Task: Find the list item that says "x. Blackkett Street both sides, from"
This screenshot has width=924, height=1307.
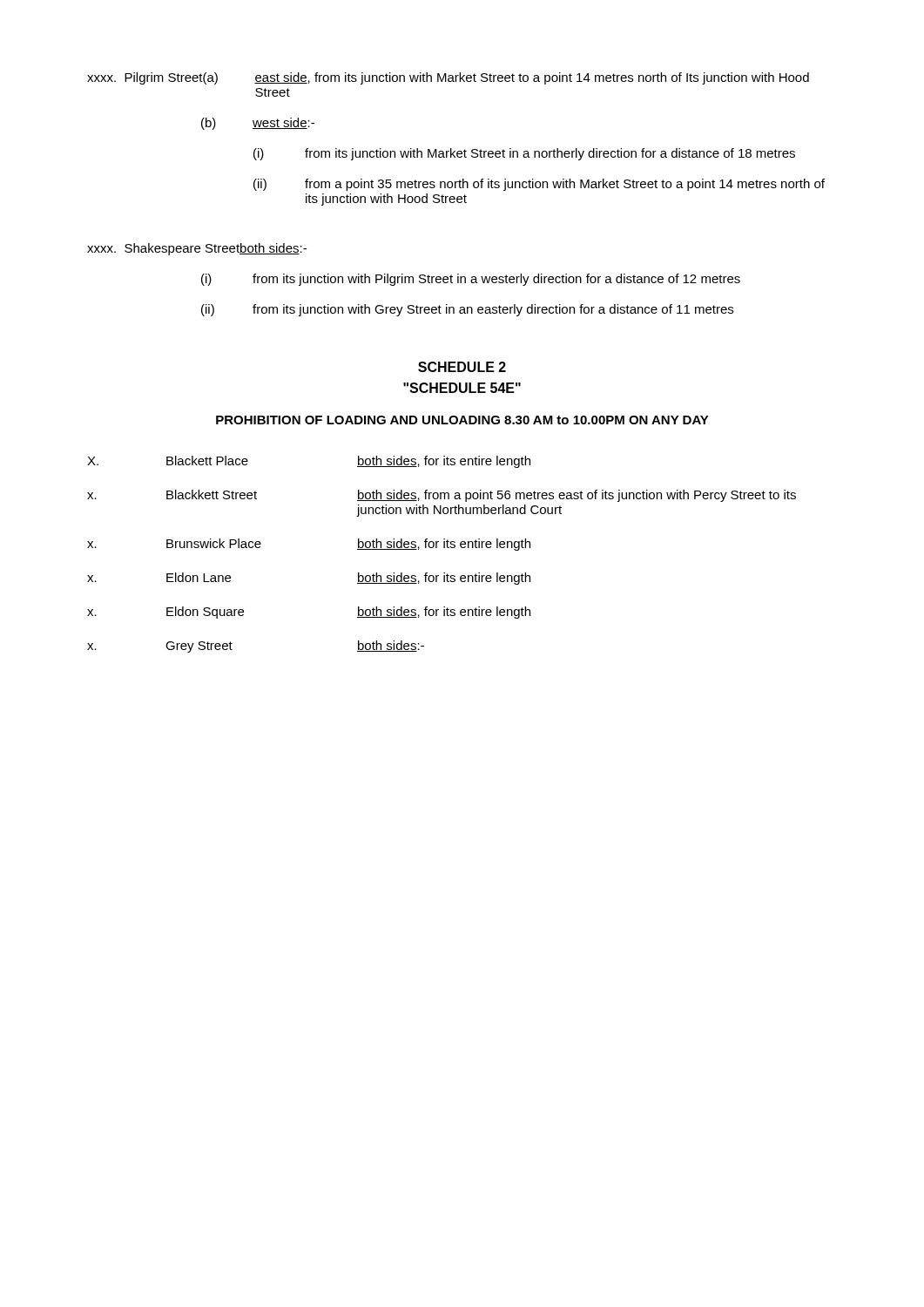Action: [462, 502]
